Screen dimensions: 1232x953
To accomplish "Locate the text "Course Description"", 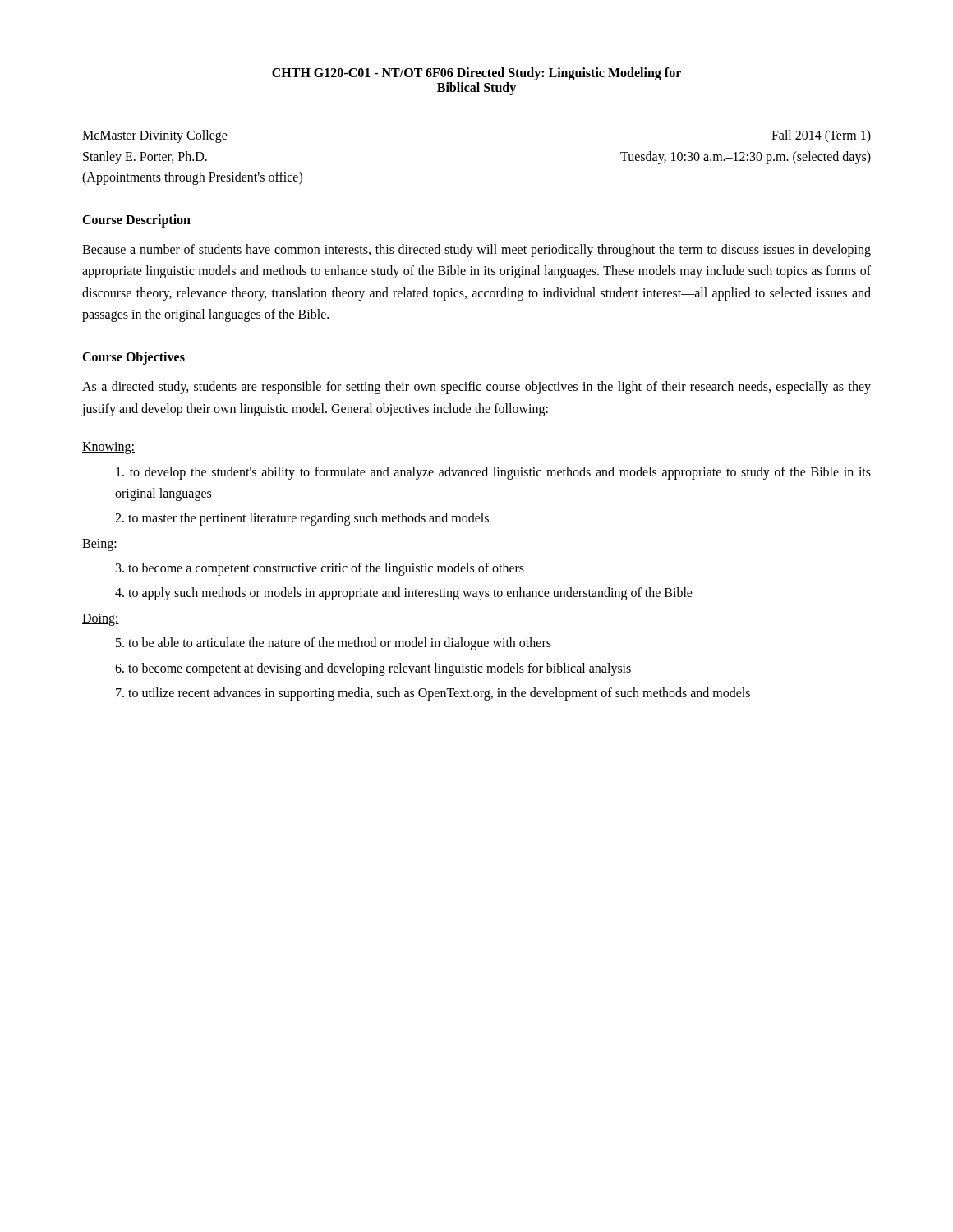I will point(136,220).
